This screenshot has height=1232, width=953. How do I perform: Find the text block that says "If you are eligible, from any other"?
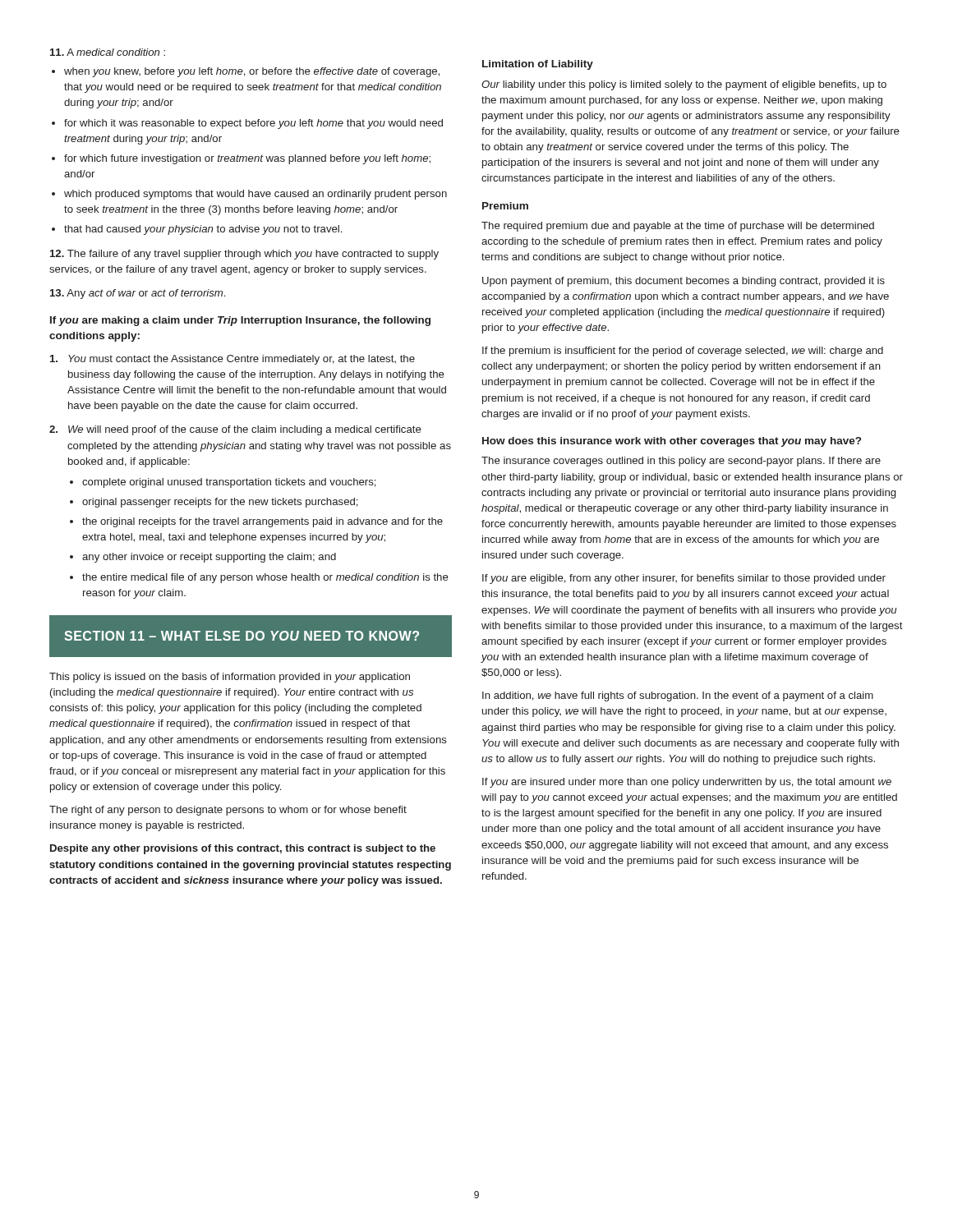[693, 625]
